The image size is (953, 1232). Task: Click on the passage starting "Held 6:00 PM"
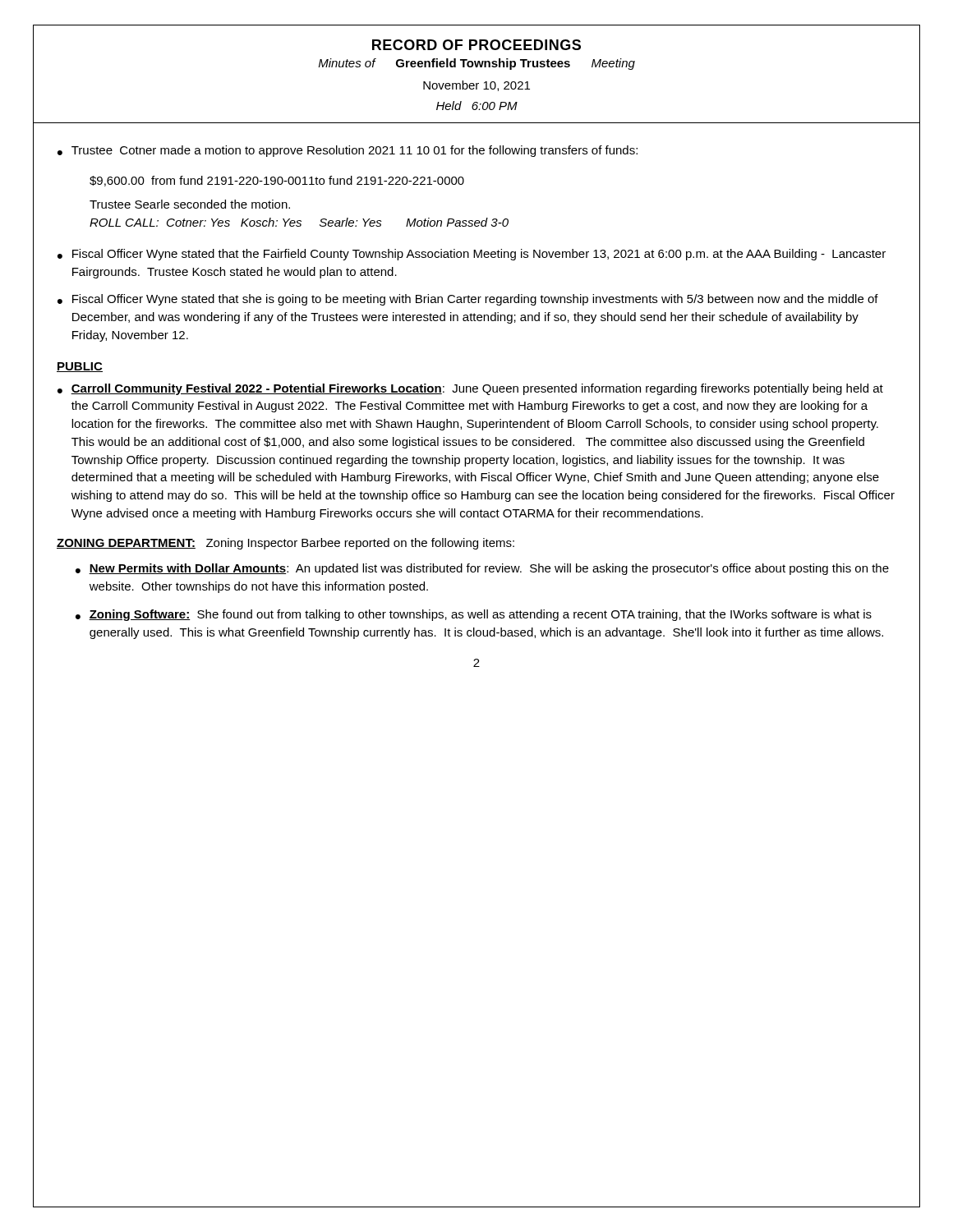(476, 106)
